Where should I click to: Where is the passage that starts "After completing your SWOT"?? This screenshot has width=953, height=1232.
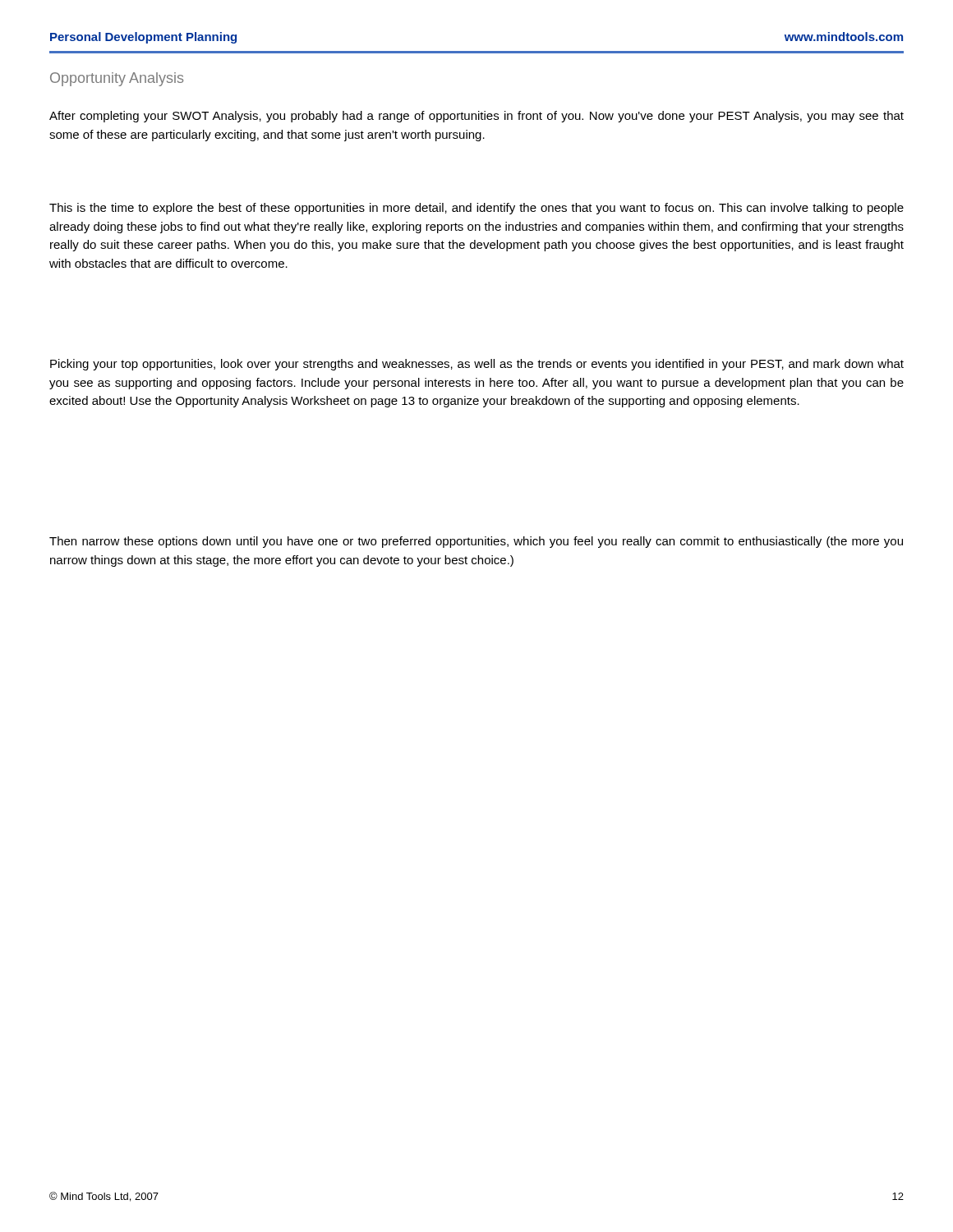[476, 125]
